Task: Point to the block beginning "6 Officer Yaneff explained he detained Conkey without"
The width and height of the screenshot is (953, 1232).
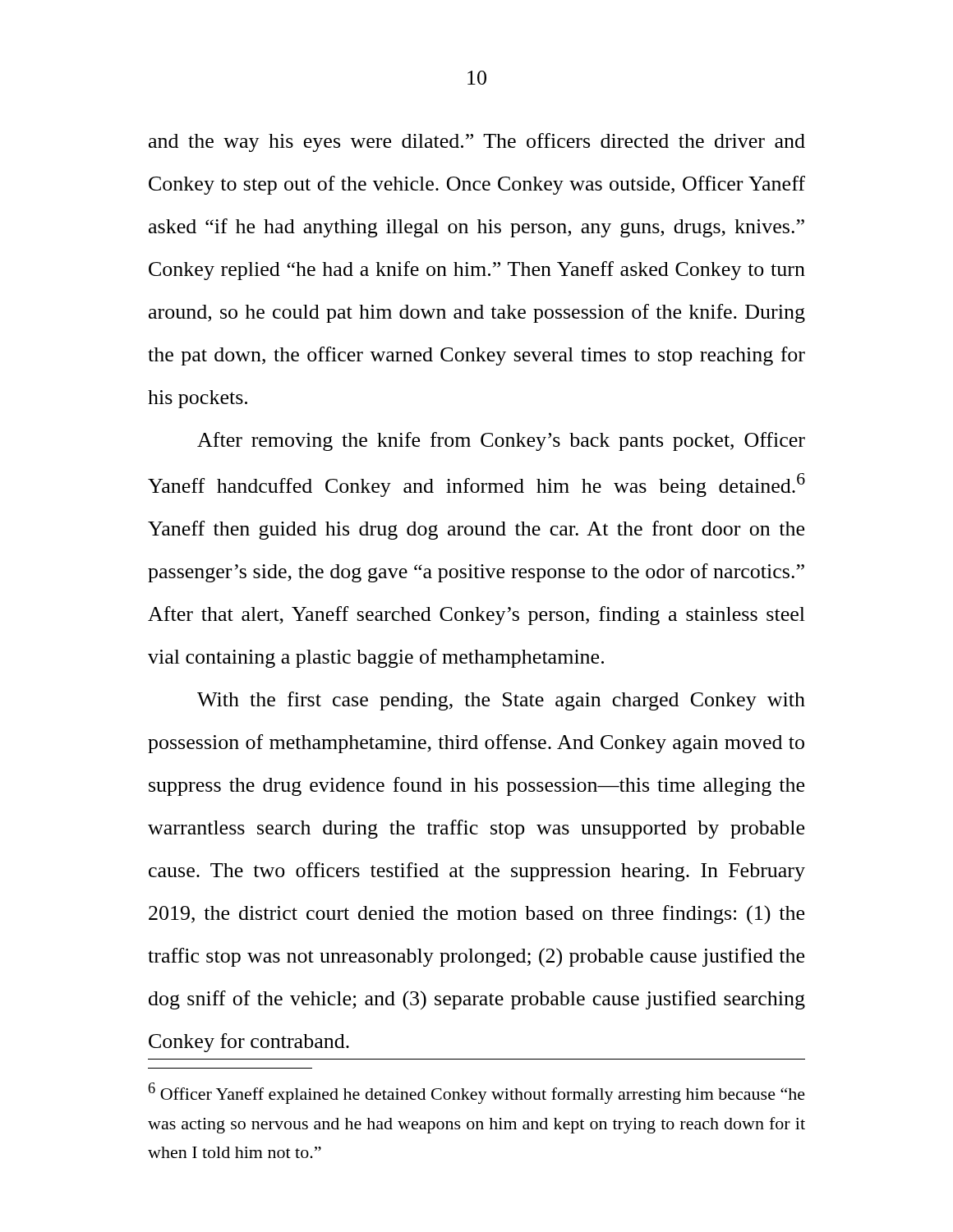Action: tap(476, 1117)
